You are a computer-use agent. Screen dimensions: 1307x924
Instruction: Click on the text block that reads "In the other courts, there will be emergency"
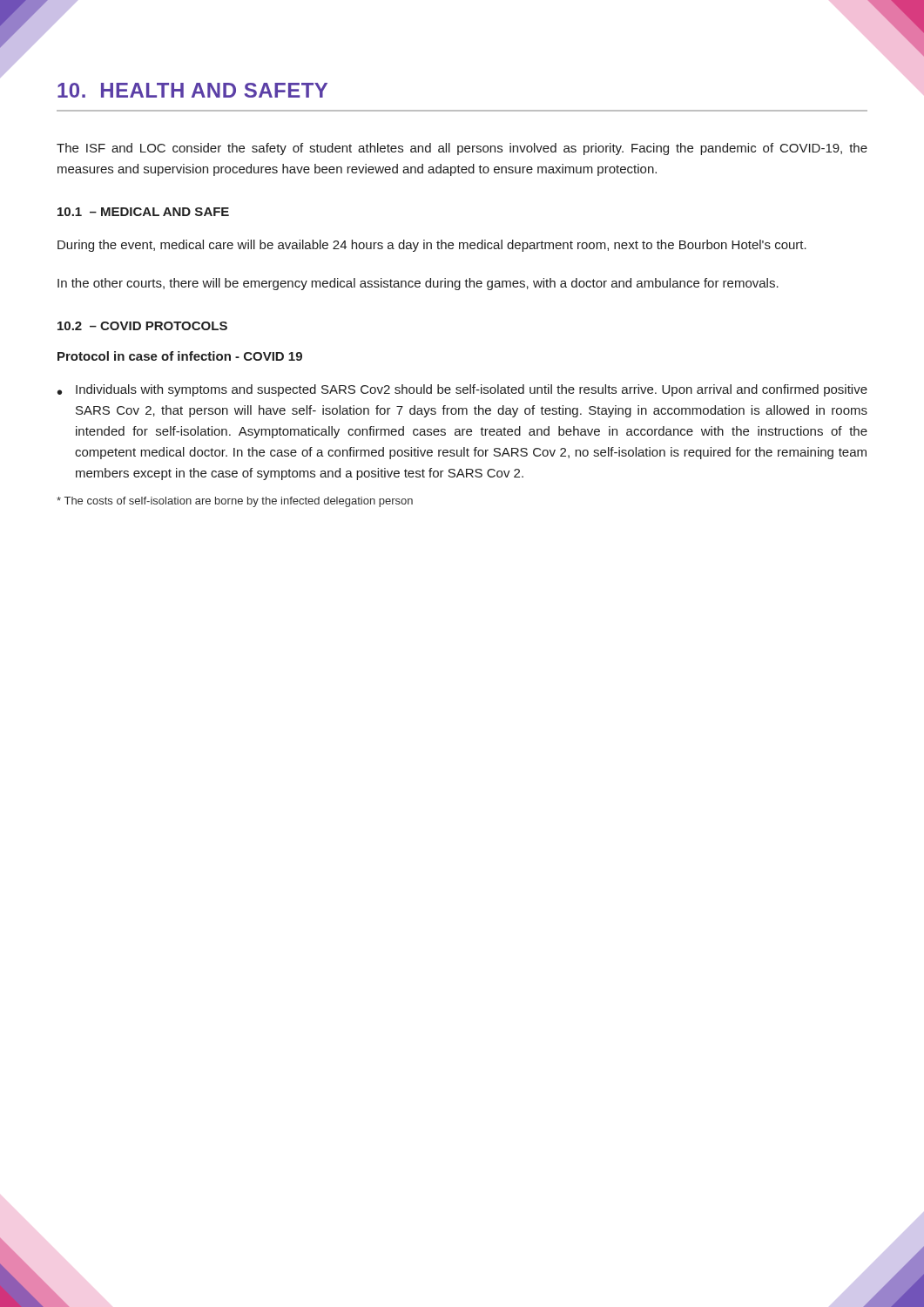click(418, 283)
